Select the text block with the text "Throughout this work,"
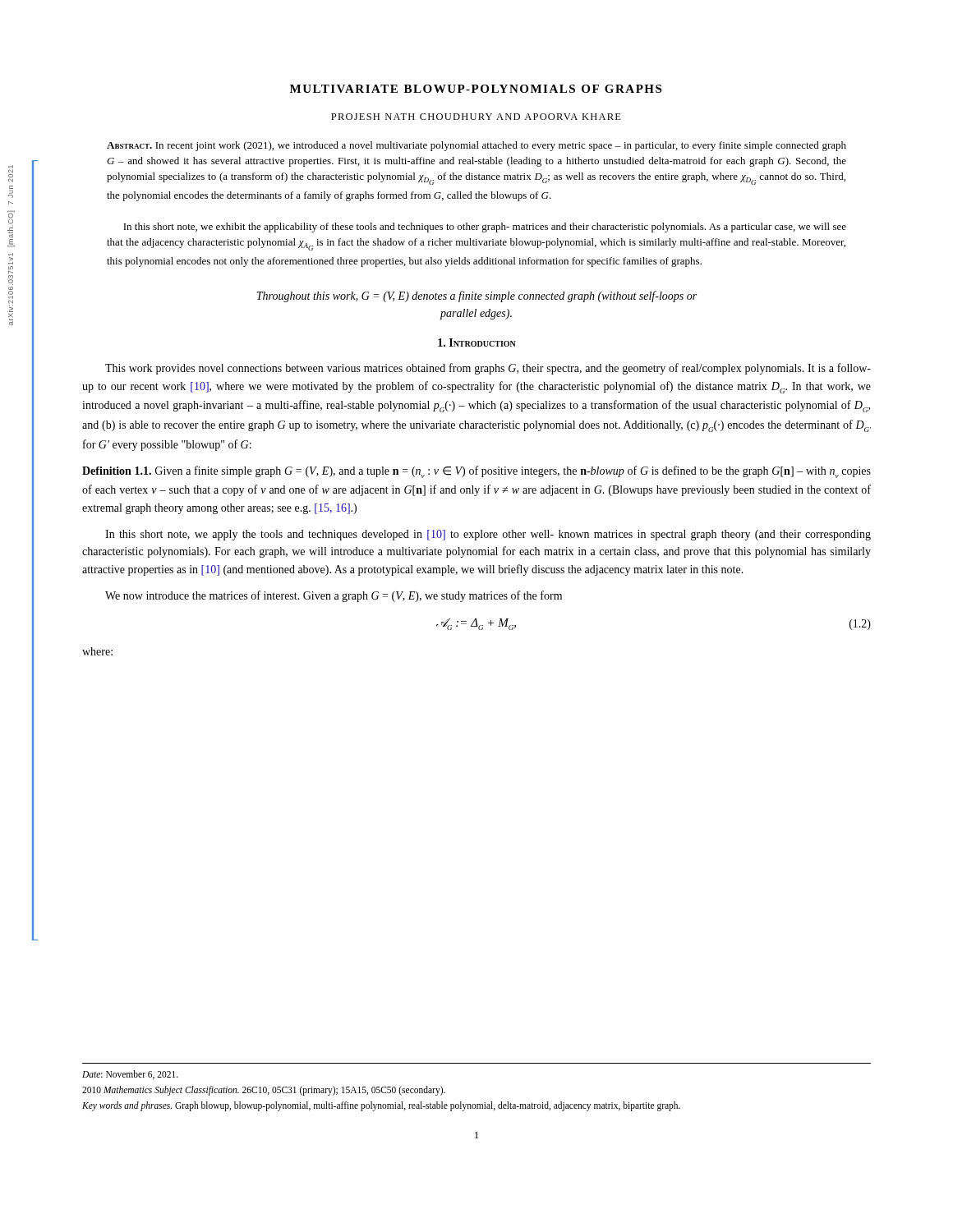 (x=476, y=305)
